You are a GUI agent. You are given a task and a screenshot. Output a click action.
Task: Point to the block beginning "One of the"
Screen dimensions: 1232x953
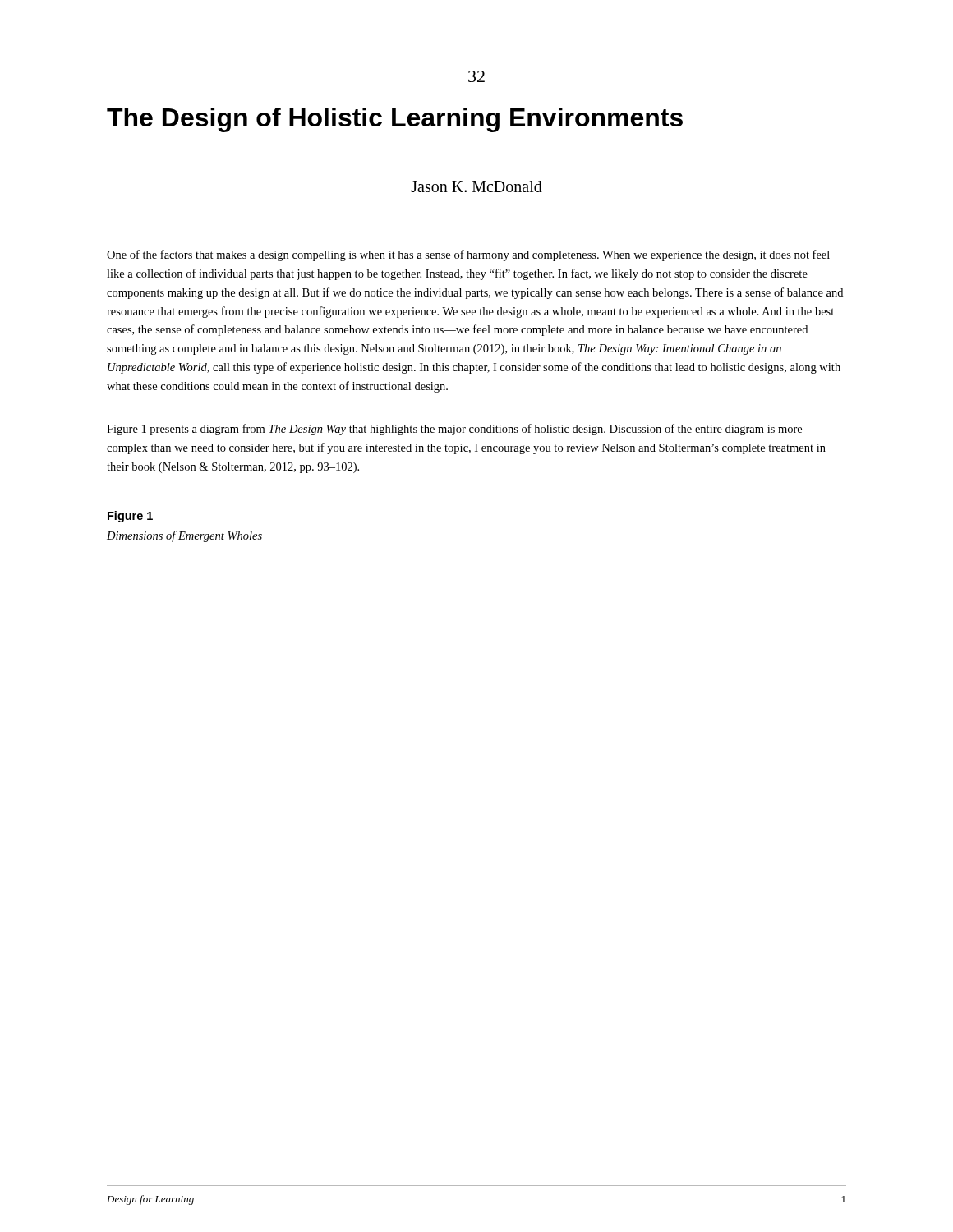pos(475,320)
